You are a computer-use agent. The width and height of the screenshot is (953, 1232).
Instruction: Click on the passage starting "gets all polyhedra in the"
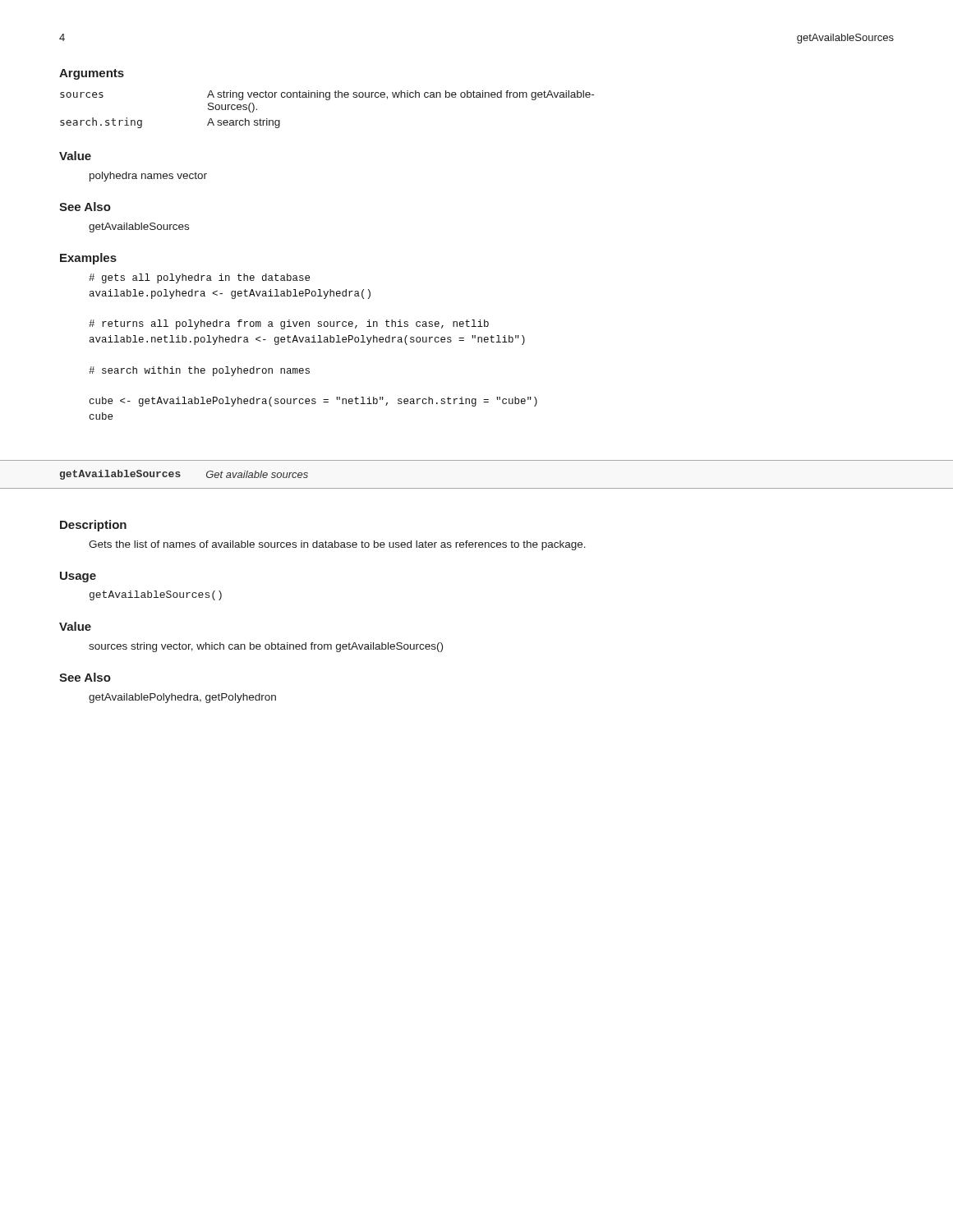click(x=314, y=348)
